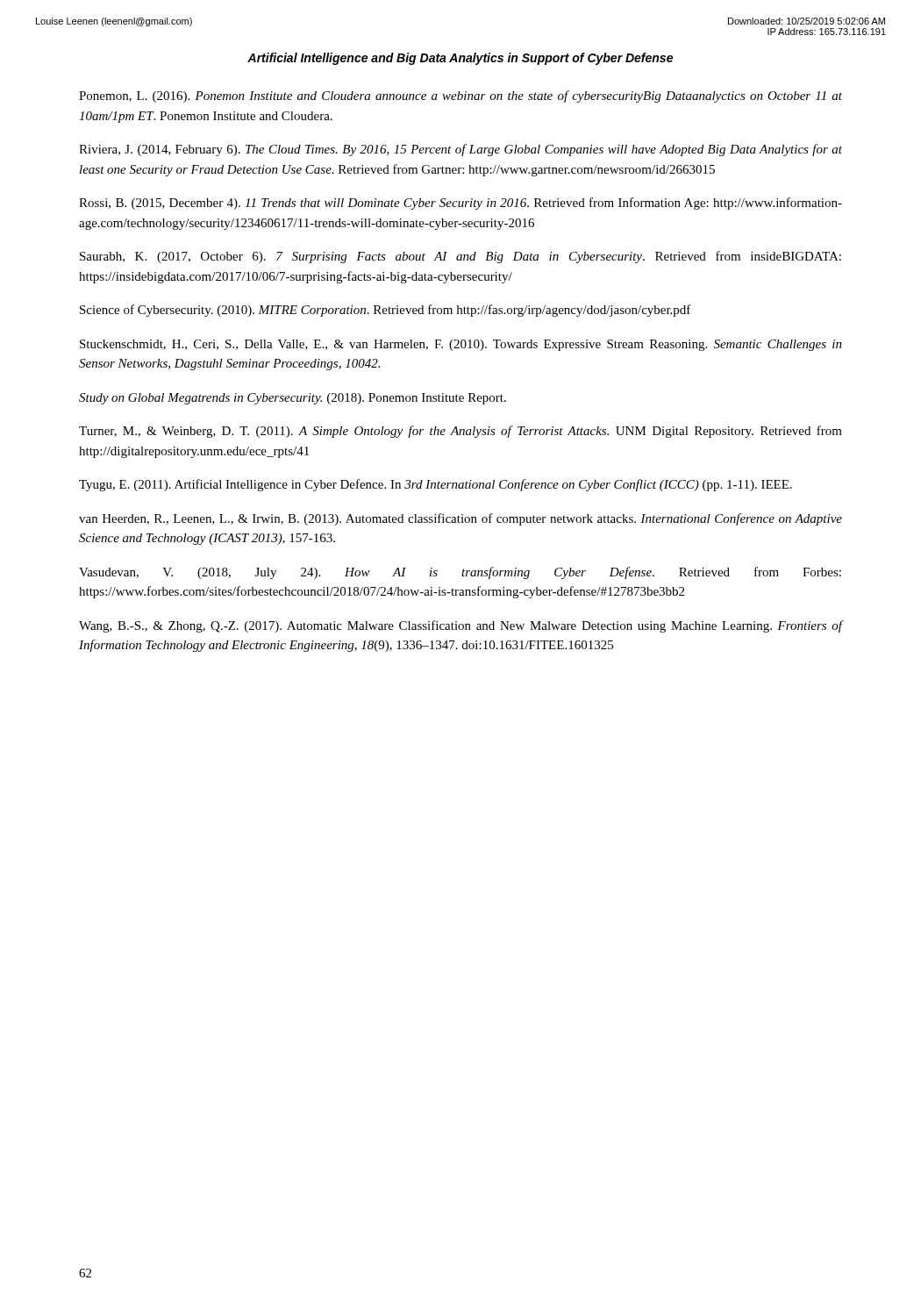Navigate to the element starting "Turner, M., &"
This screenshot has width=921, height=1316.
pyautogui.click(x=460, y=441)
